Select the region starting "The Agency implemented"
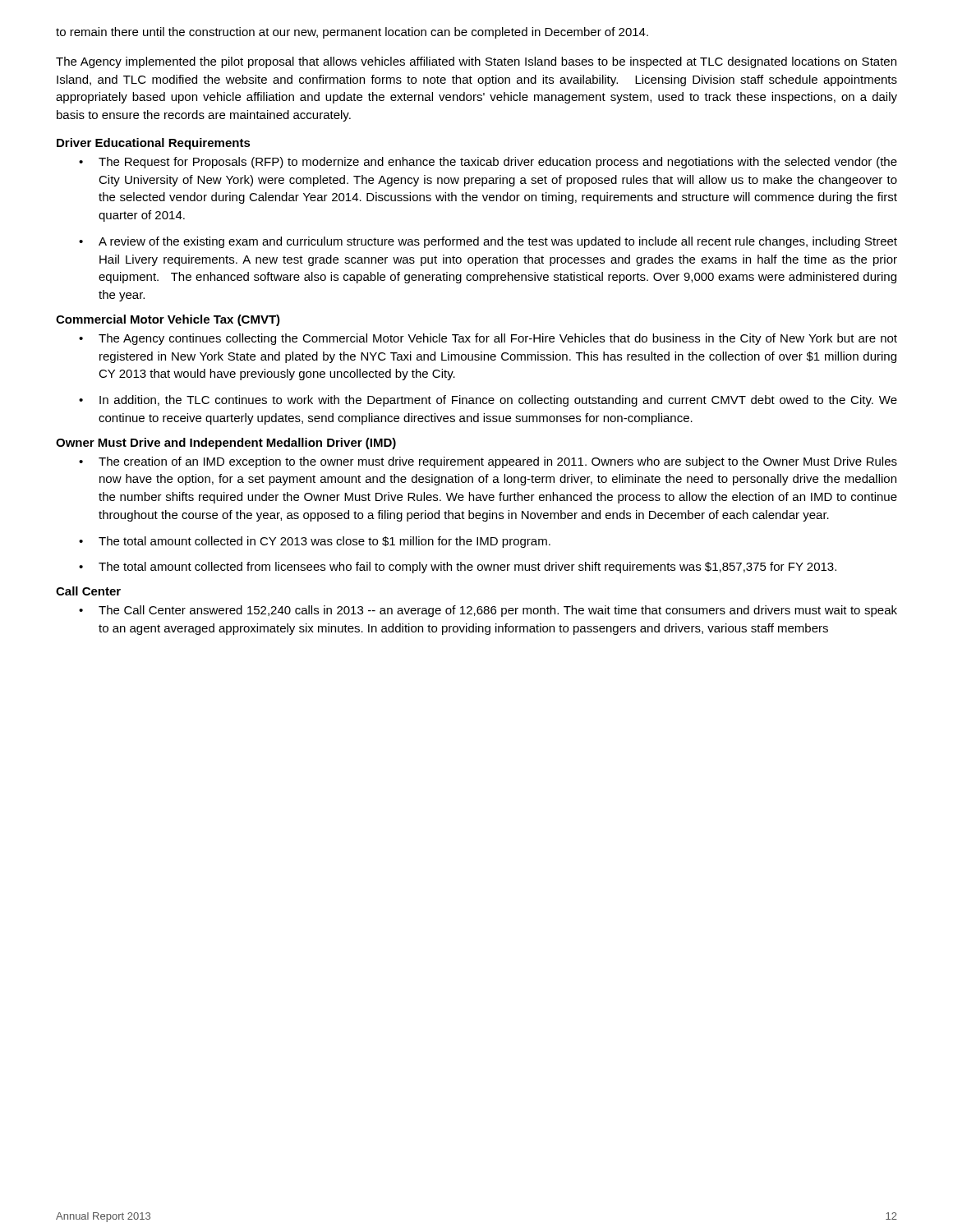This screenshot has width=953, height=1232. pyautogui.click(x=476, y=88)
